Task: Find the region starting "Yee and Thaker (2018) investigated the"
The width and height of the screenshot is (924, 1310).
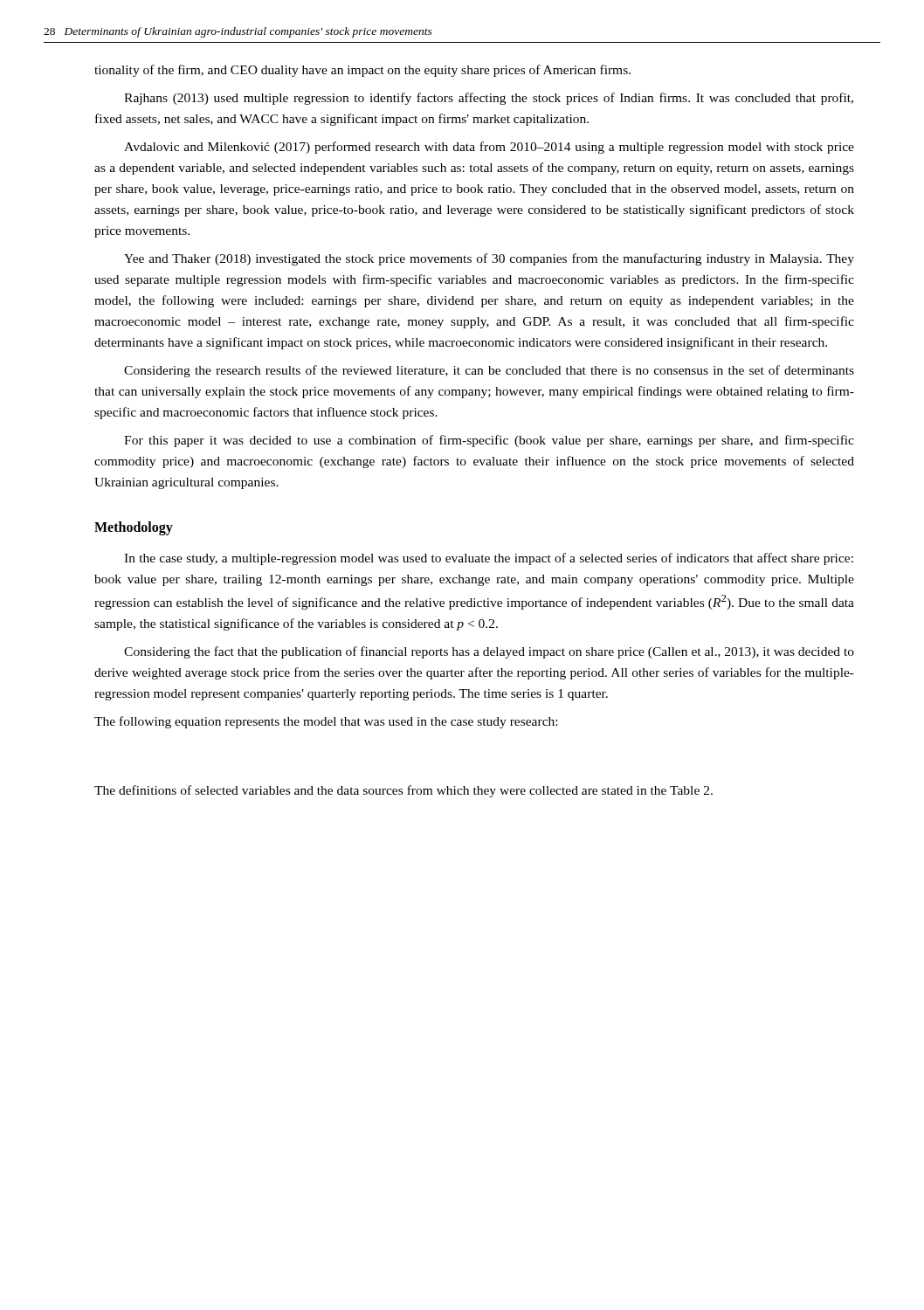Action: pyautogui.click(x=474, y=301)
